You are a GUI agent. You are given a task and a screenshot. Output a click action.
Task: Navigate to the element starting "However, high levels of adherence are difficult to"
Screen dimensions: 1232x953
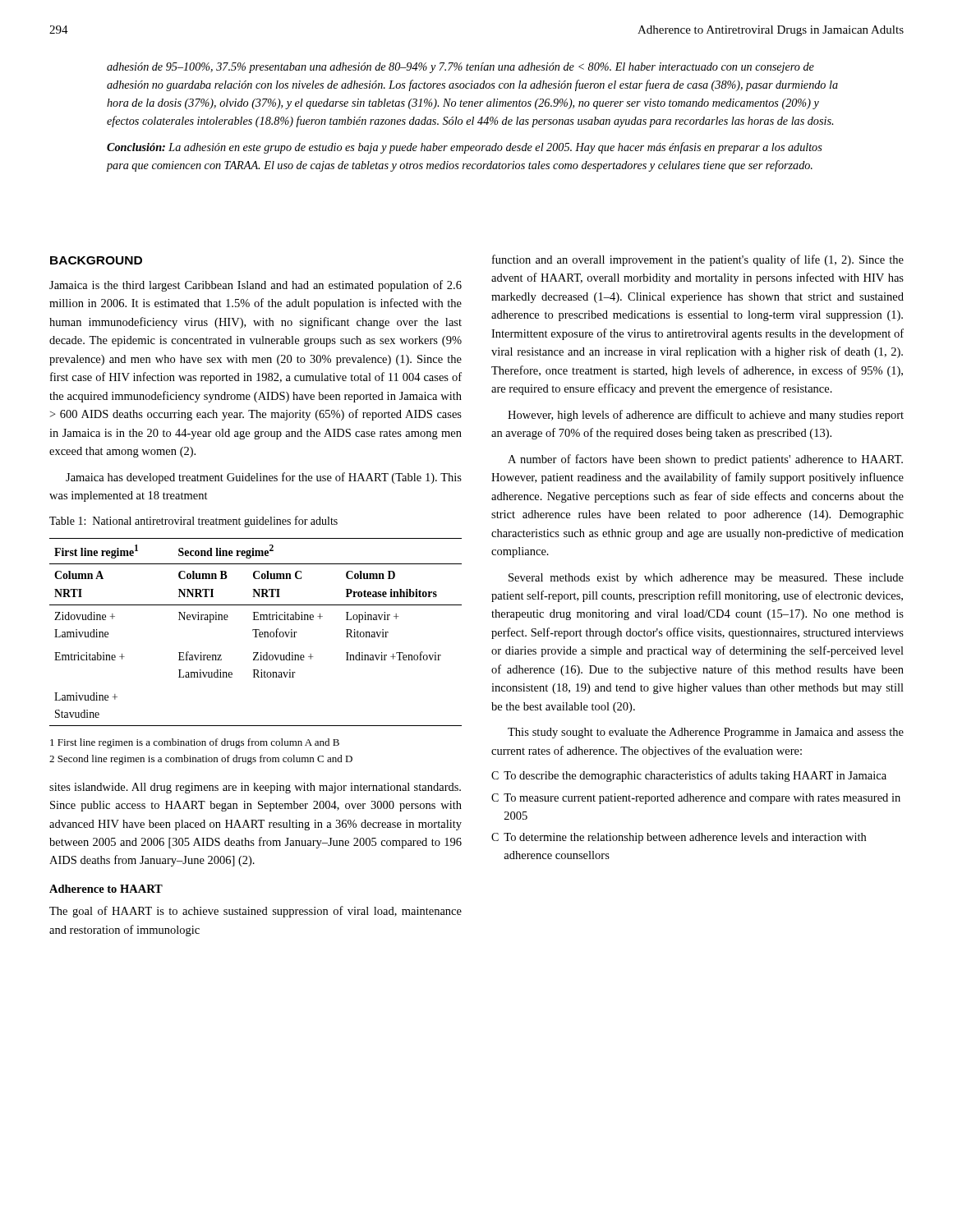[x=698, y=424]
